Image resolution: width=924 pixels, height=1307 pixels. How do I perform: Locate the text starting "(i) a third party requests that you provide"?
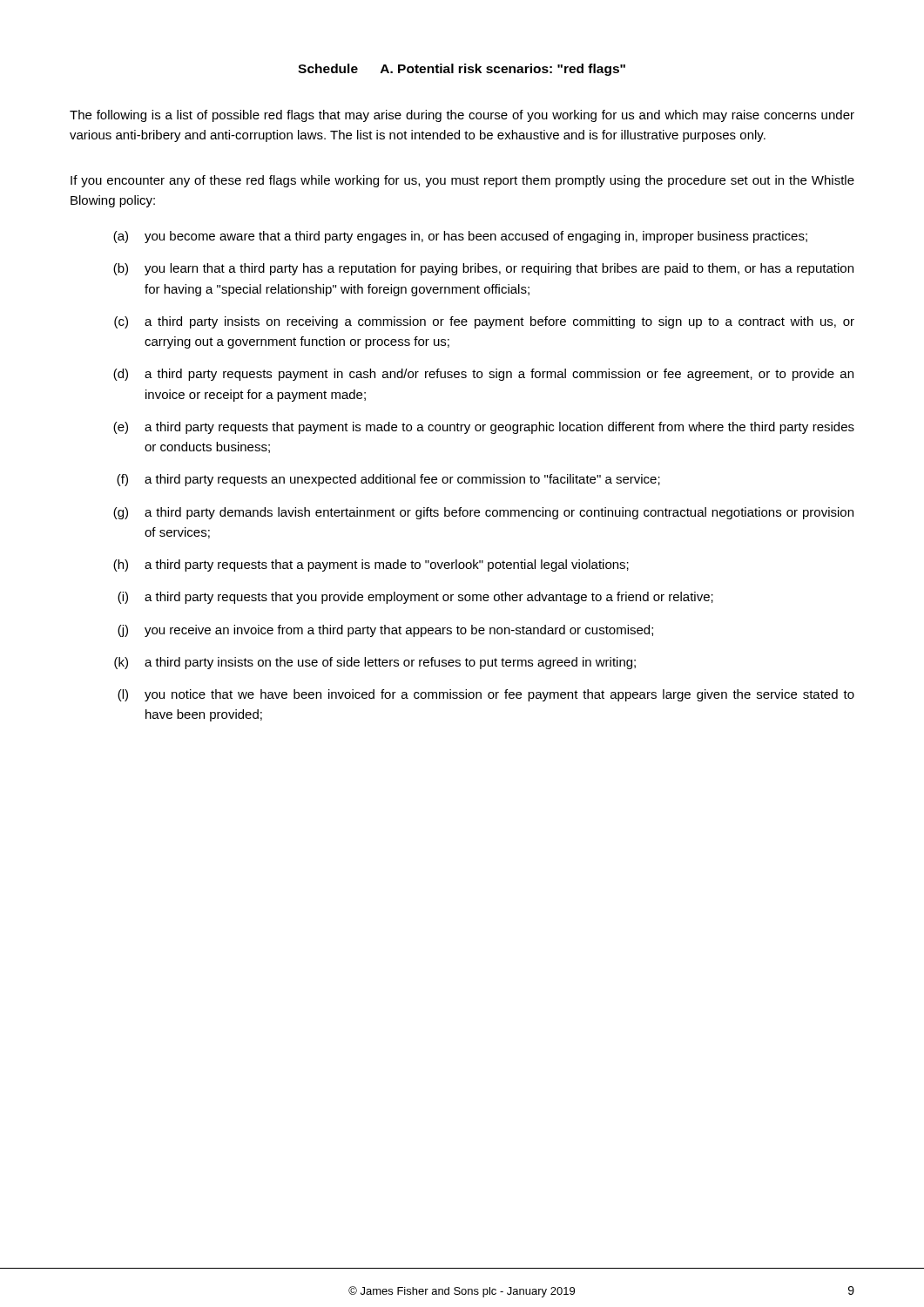462,597
